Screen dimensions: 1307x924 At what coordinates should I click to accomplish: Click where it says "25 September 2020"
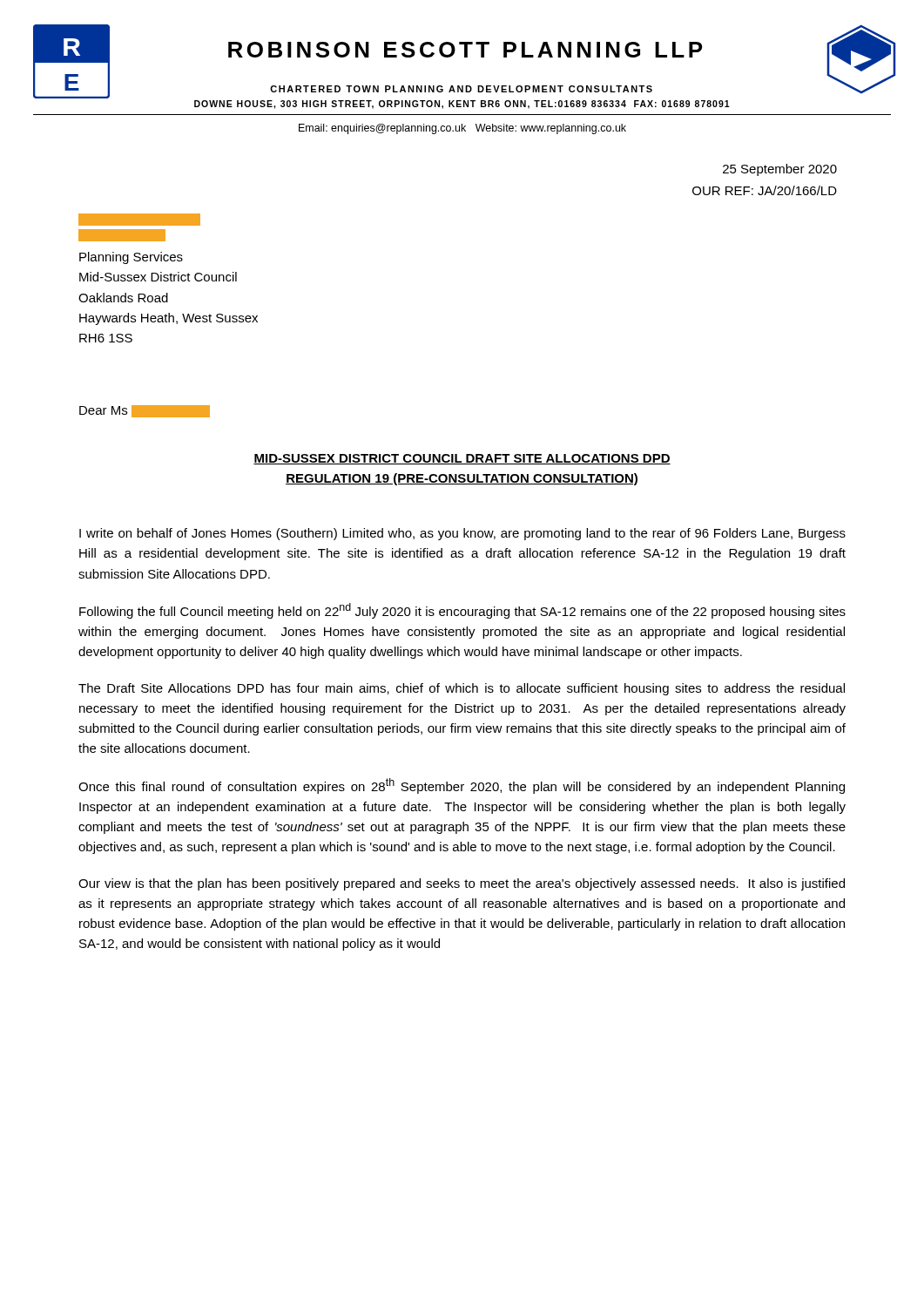pyautogui.click(x=780, y=169)
